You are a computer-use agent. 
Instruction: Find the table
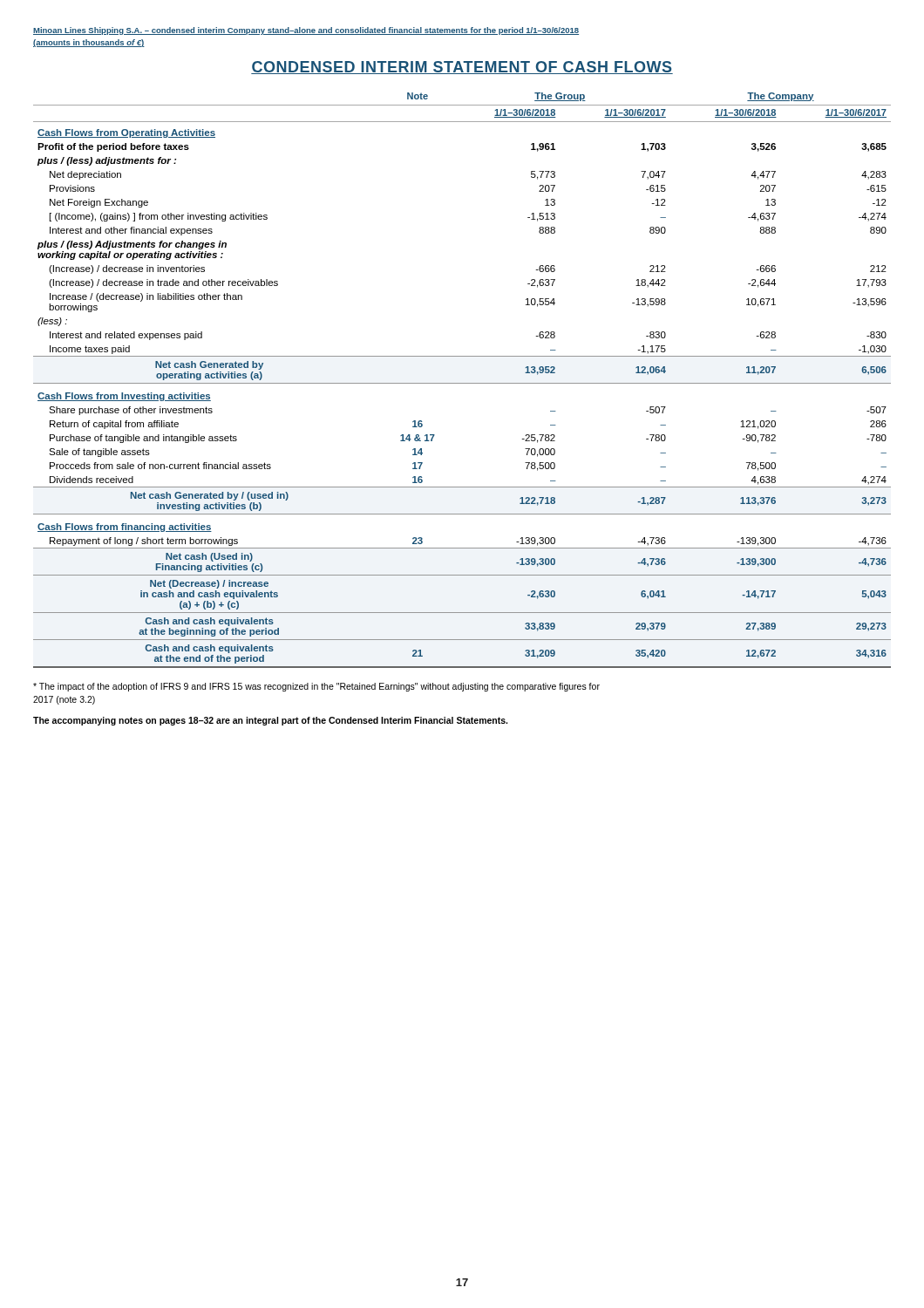[462, 378]
